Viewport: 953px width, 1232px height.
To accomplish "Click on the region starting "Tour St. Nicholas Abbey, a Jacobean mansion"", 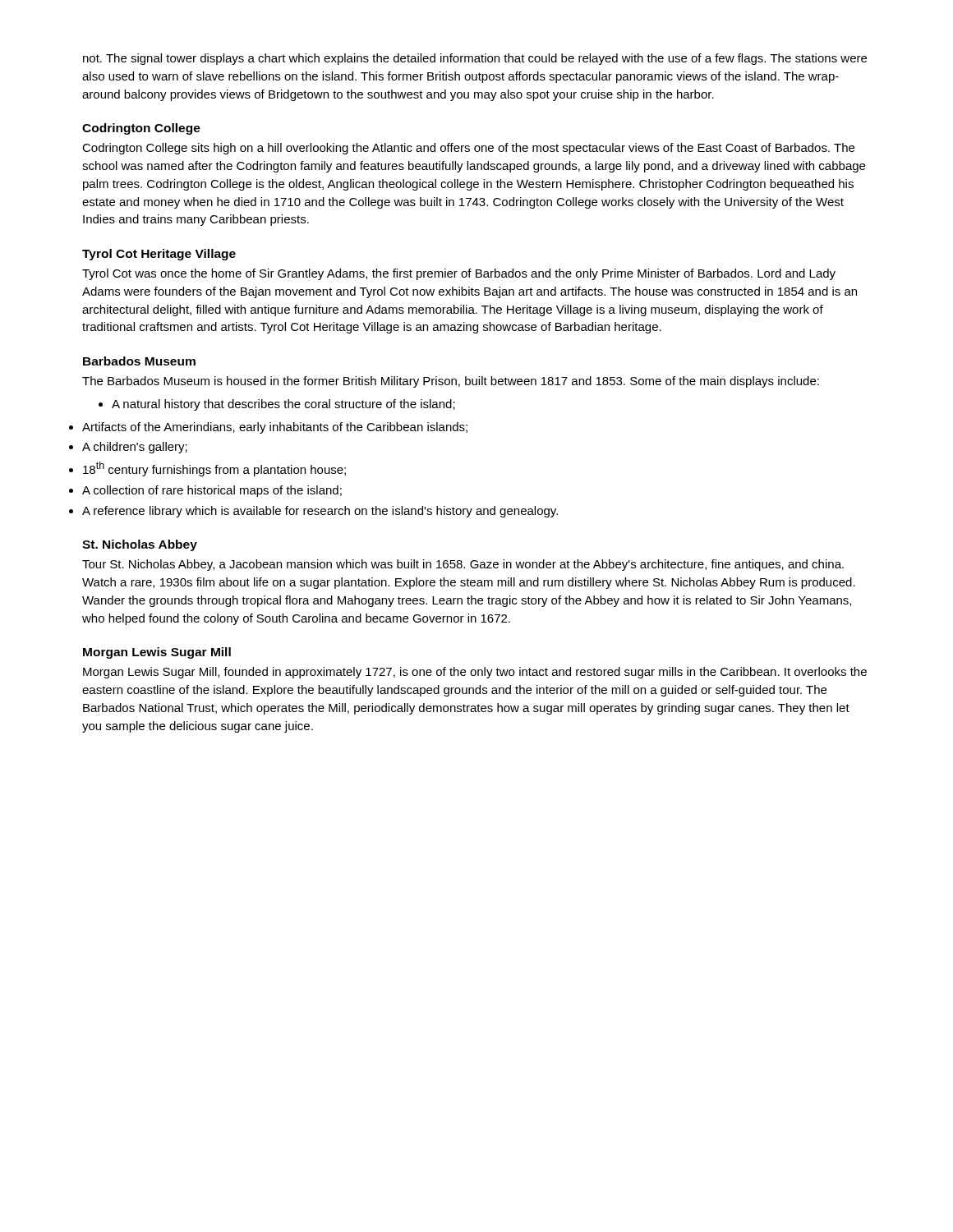I will coord(476,591).
